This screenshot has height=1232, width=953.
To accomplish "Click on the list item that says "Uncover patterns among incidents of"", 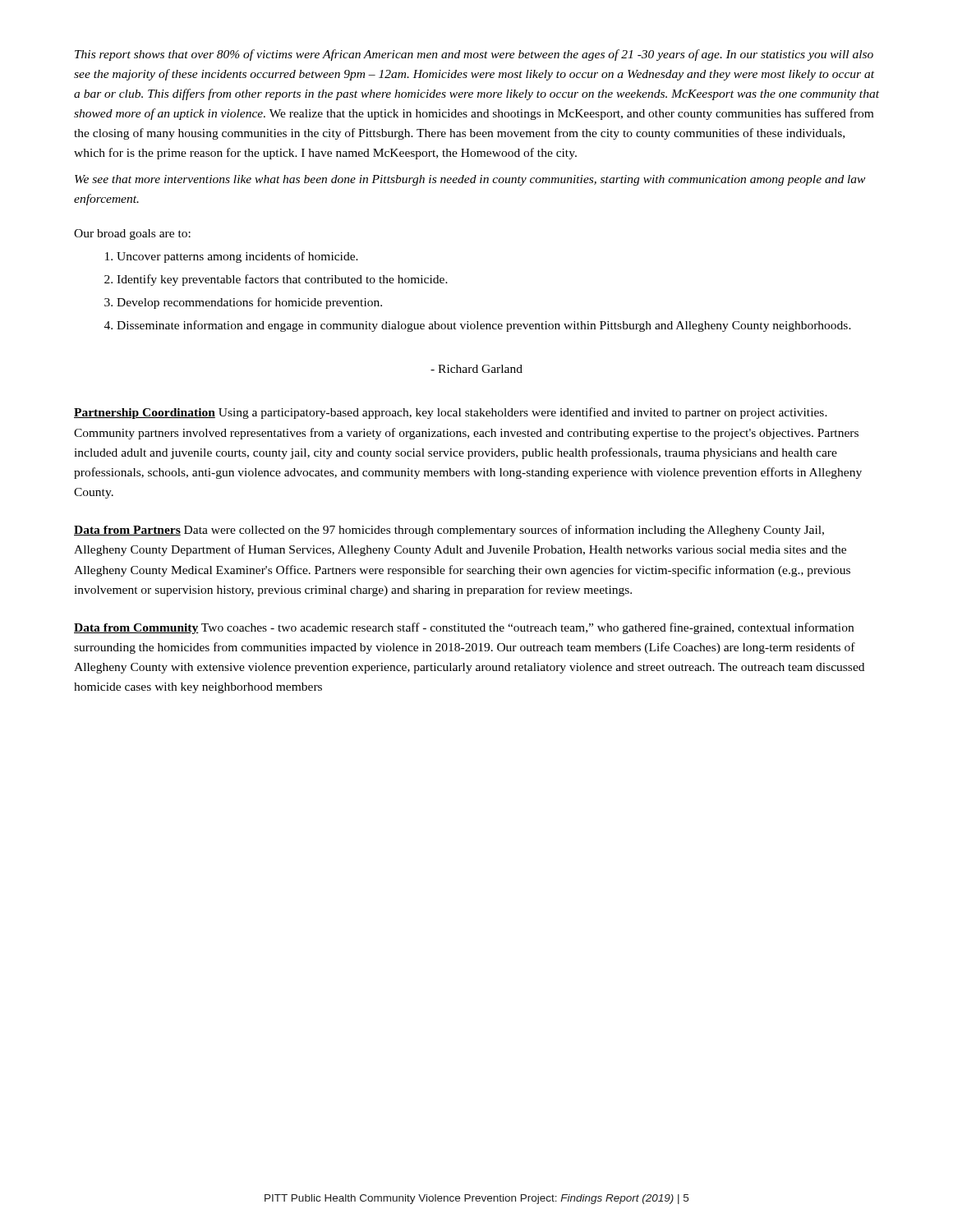I will click(237, 257).
